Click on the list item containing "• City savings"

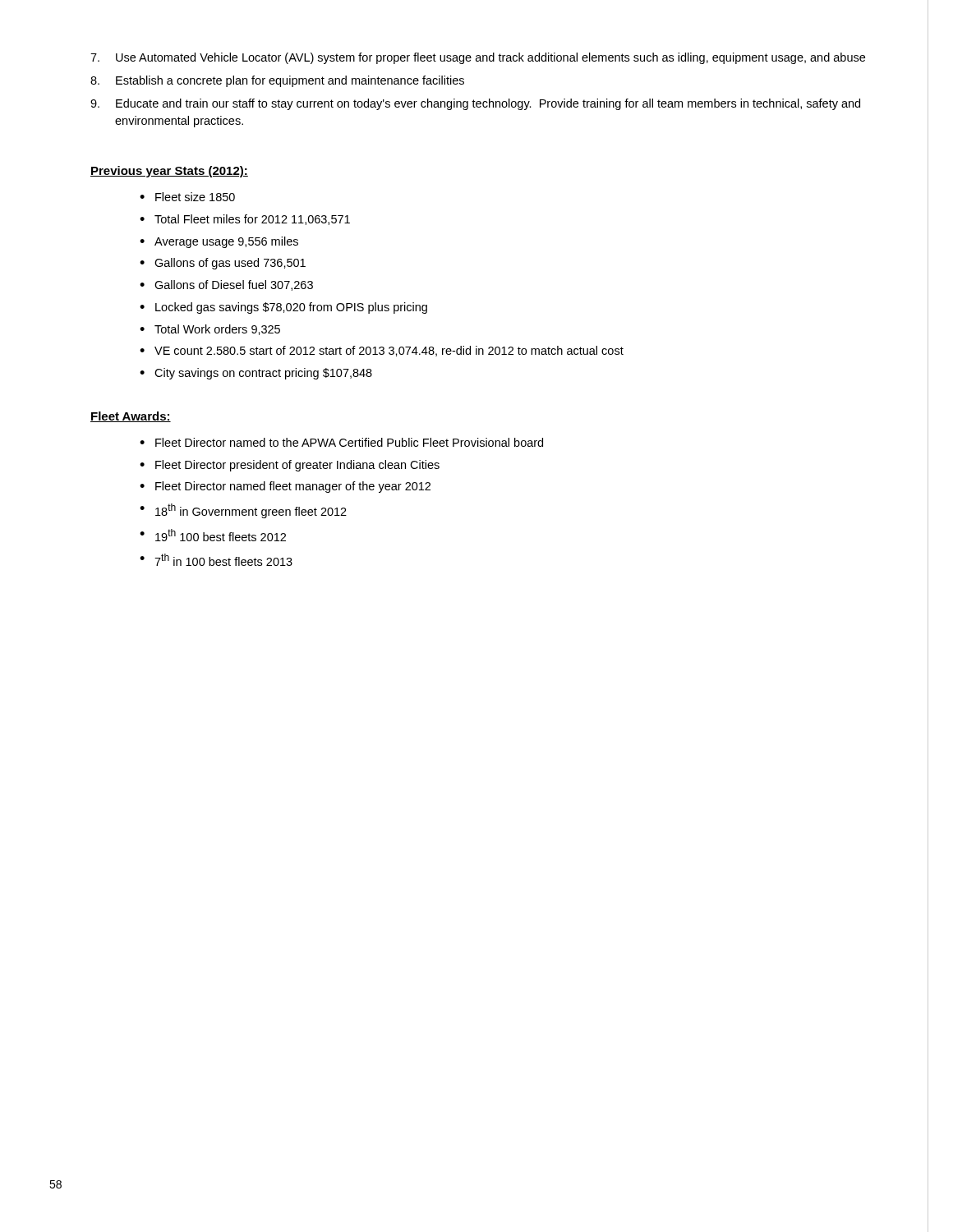256,374
